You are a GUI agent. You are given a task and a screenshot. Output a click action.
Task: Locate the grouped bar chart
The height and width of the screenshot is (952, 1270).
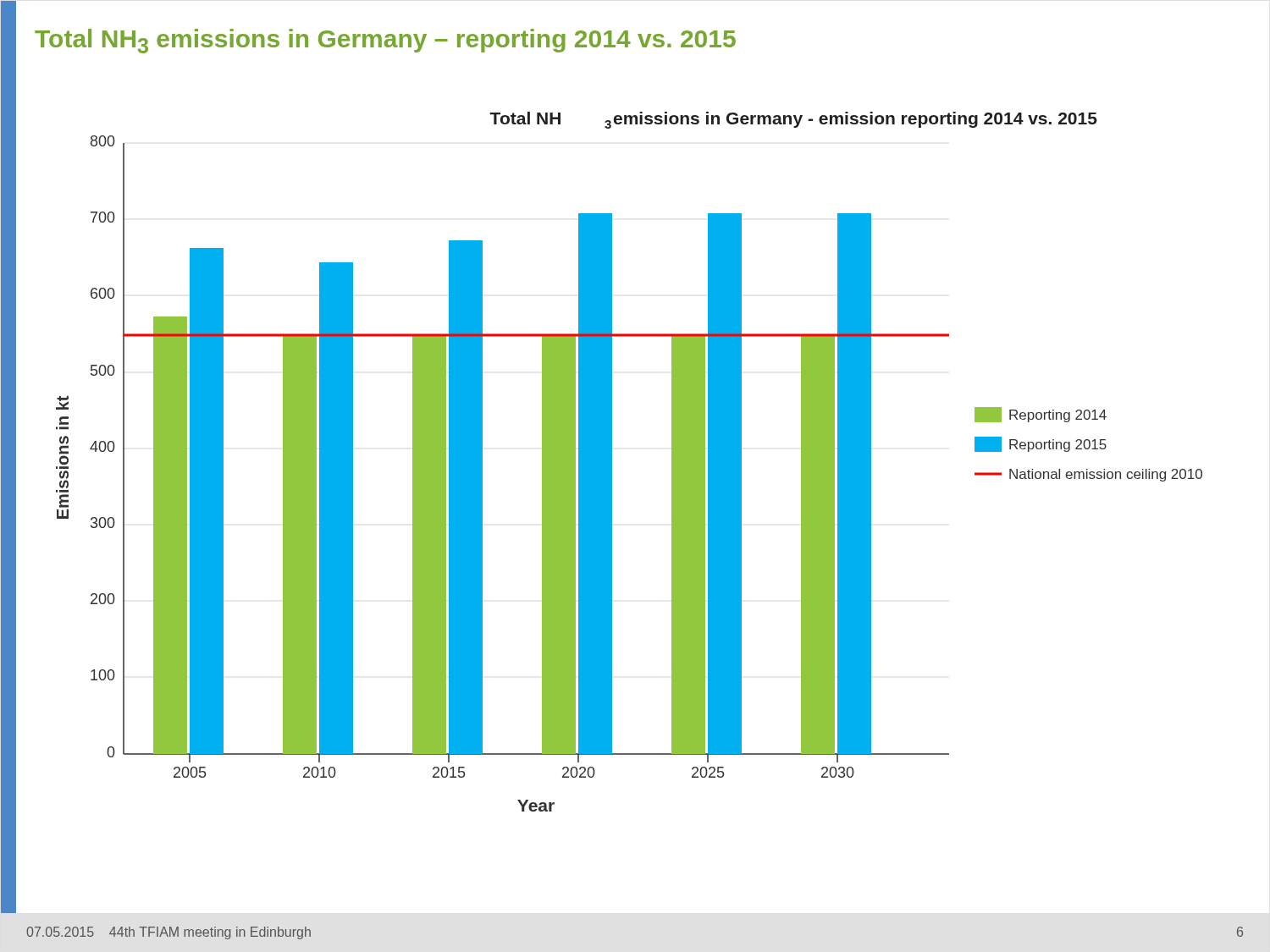[636, 466]
